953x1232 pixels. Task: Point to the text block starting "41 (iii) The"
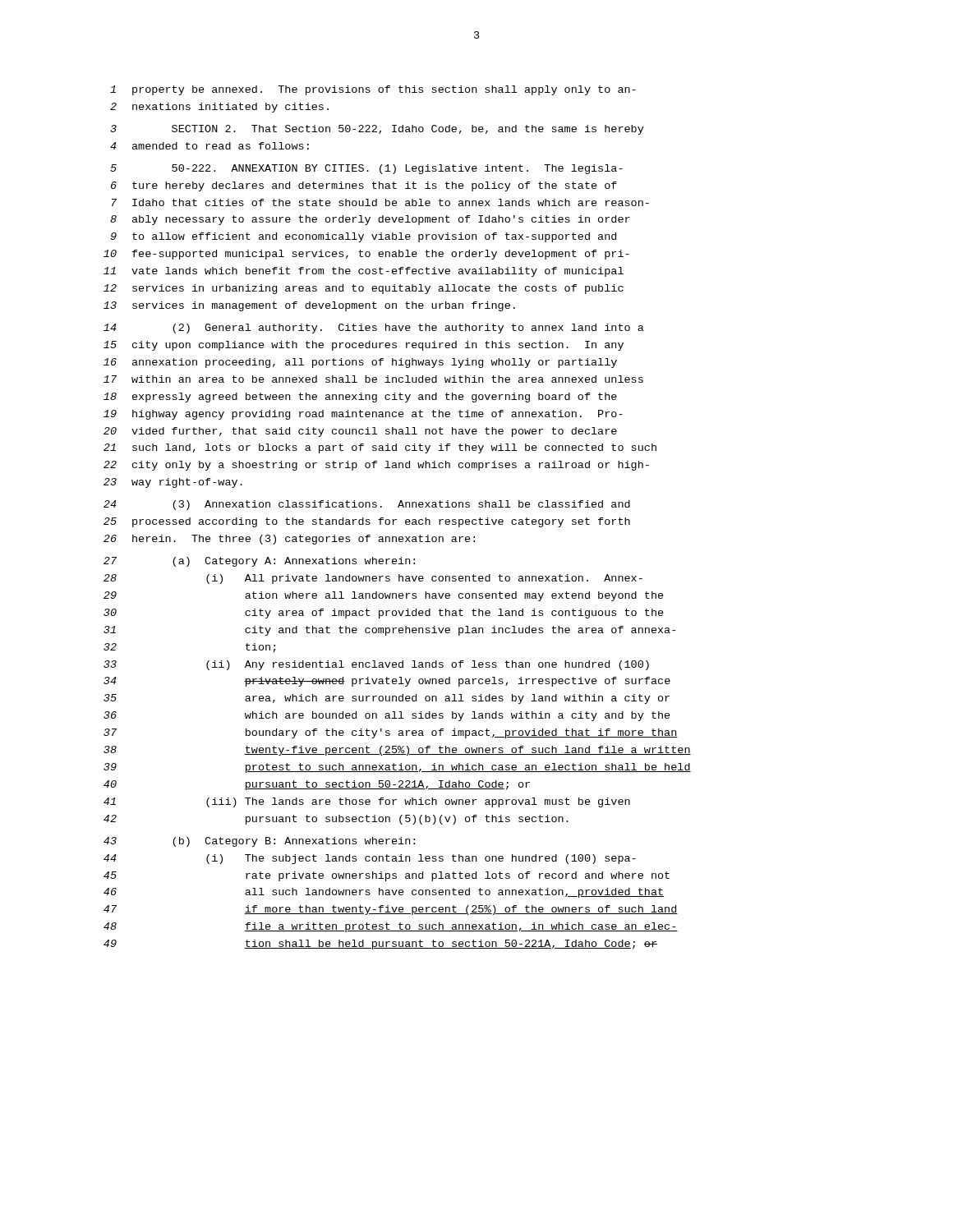[468, 811]
